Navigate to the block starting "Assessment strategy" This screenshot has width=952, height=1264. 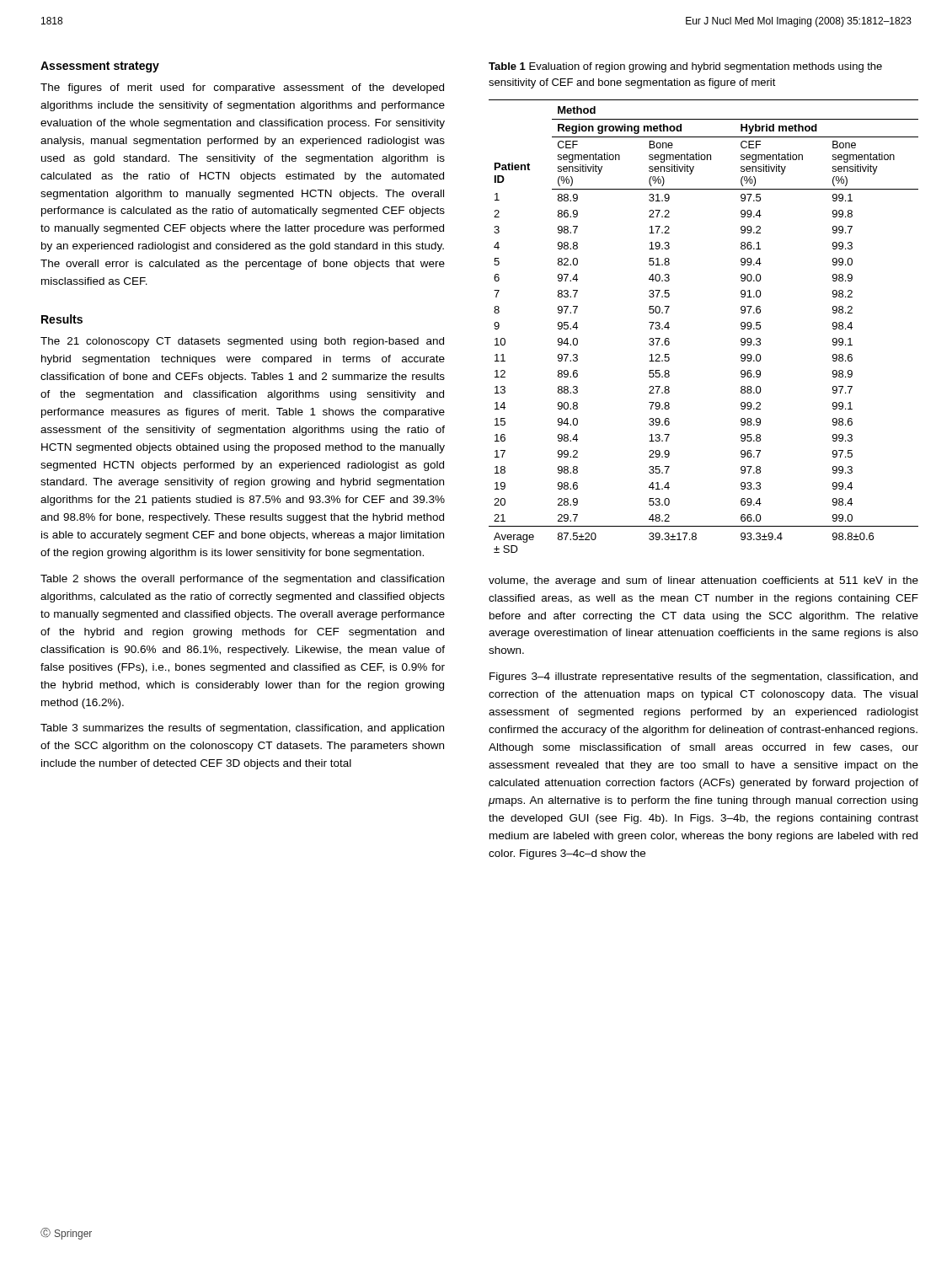tap(100, 66)
